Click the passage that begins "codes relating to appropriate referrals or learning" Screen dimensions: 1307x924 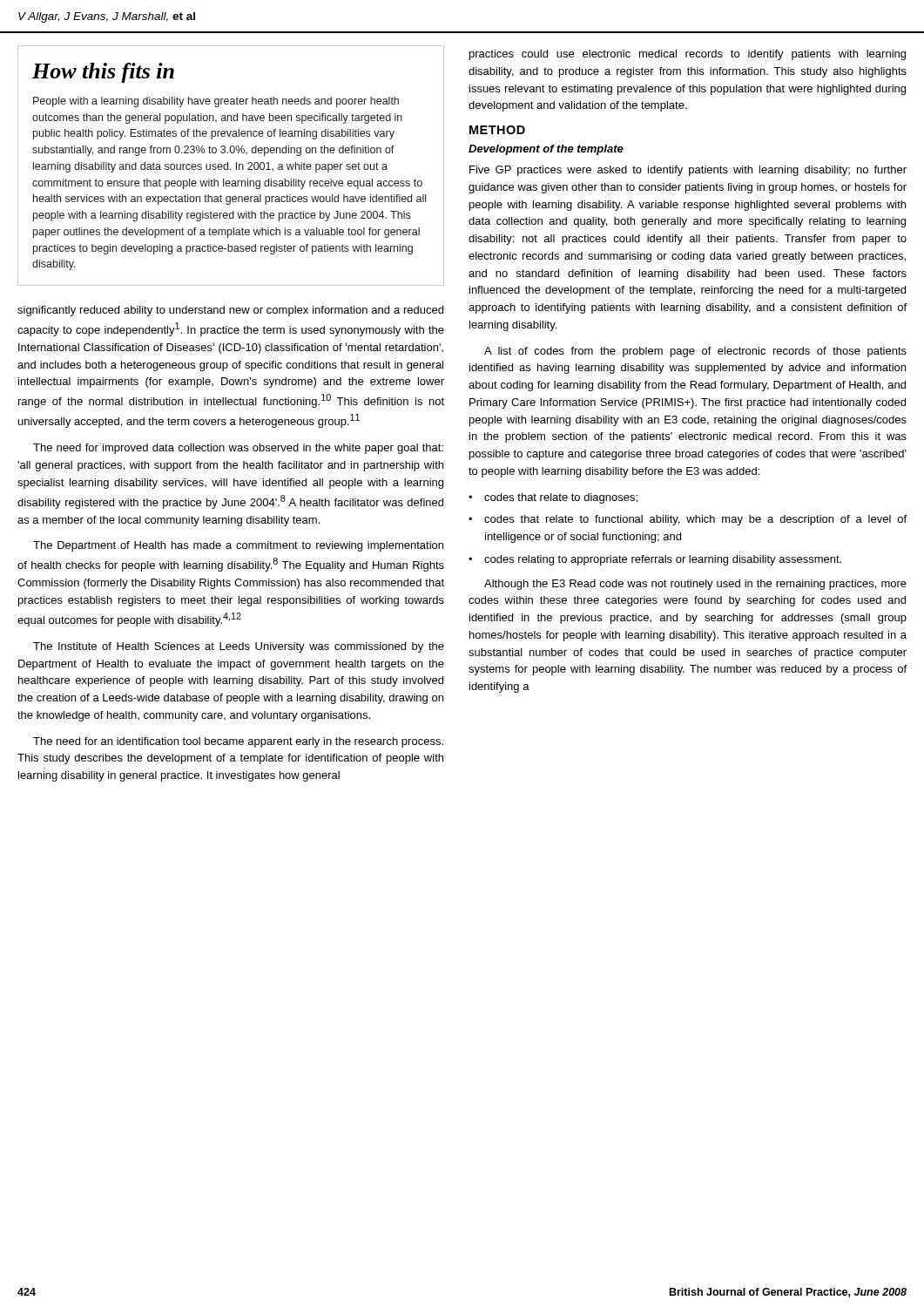coord(663,559)
